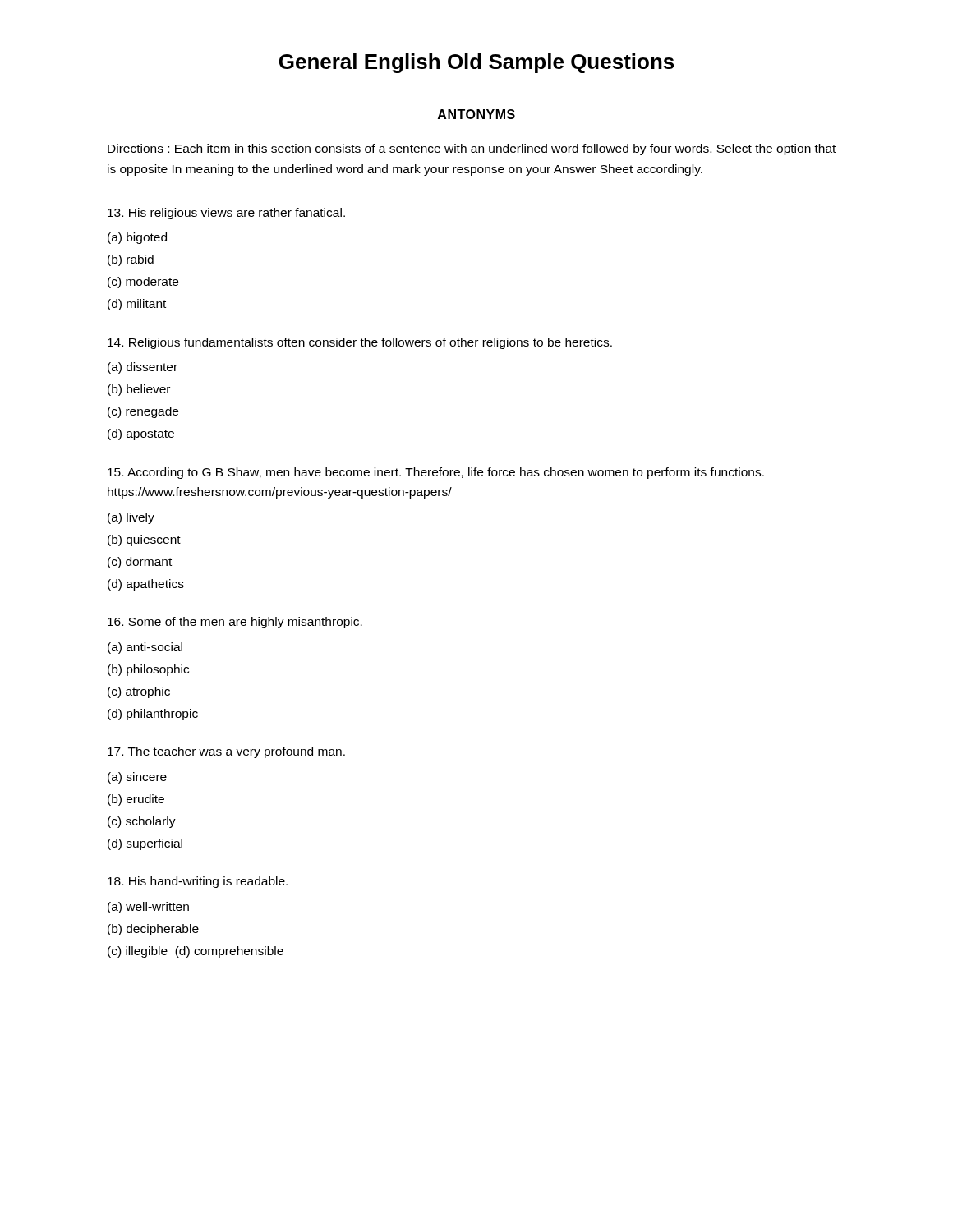The image size is (953, 1232).
Task: Point to "(a) lively"
Action: (131, 517)
